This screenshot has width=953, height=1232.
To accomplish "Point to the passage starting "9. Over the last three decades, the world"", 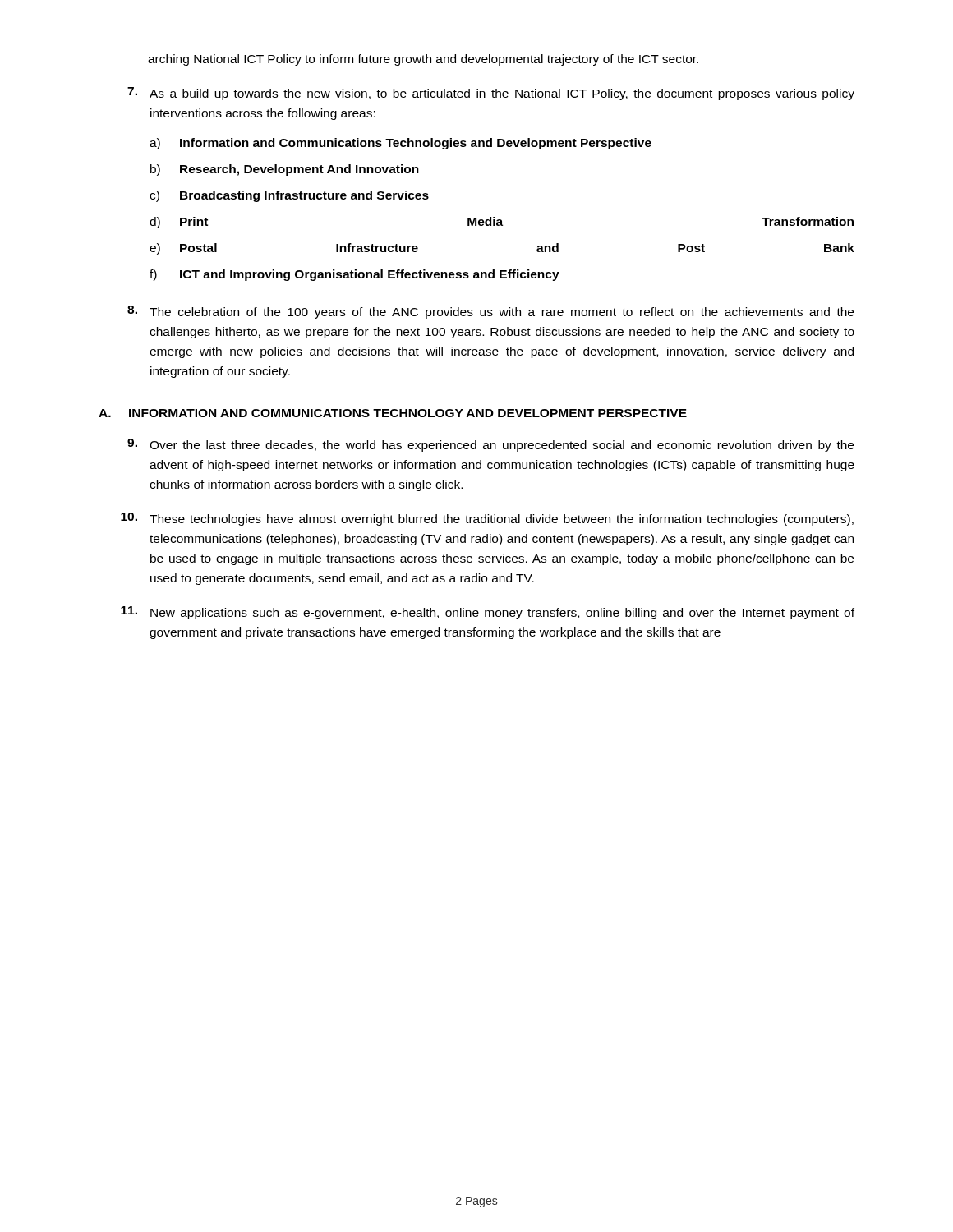I will click(476, 465).
